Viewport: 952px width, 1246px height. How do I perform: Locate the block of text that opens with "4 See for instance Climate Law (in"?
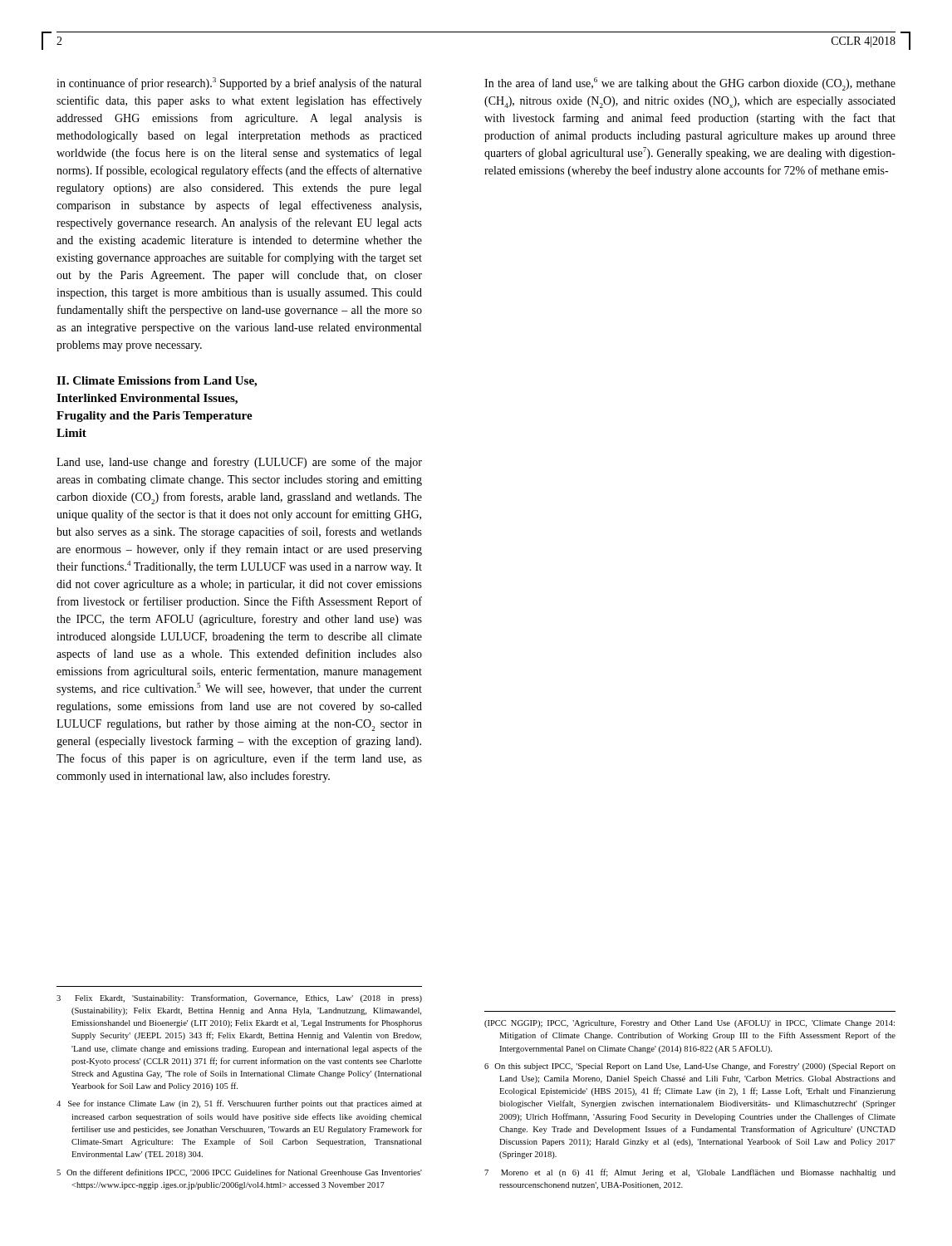(x=239, y=1129)
